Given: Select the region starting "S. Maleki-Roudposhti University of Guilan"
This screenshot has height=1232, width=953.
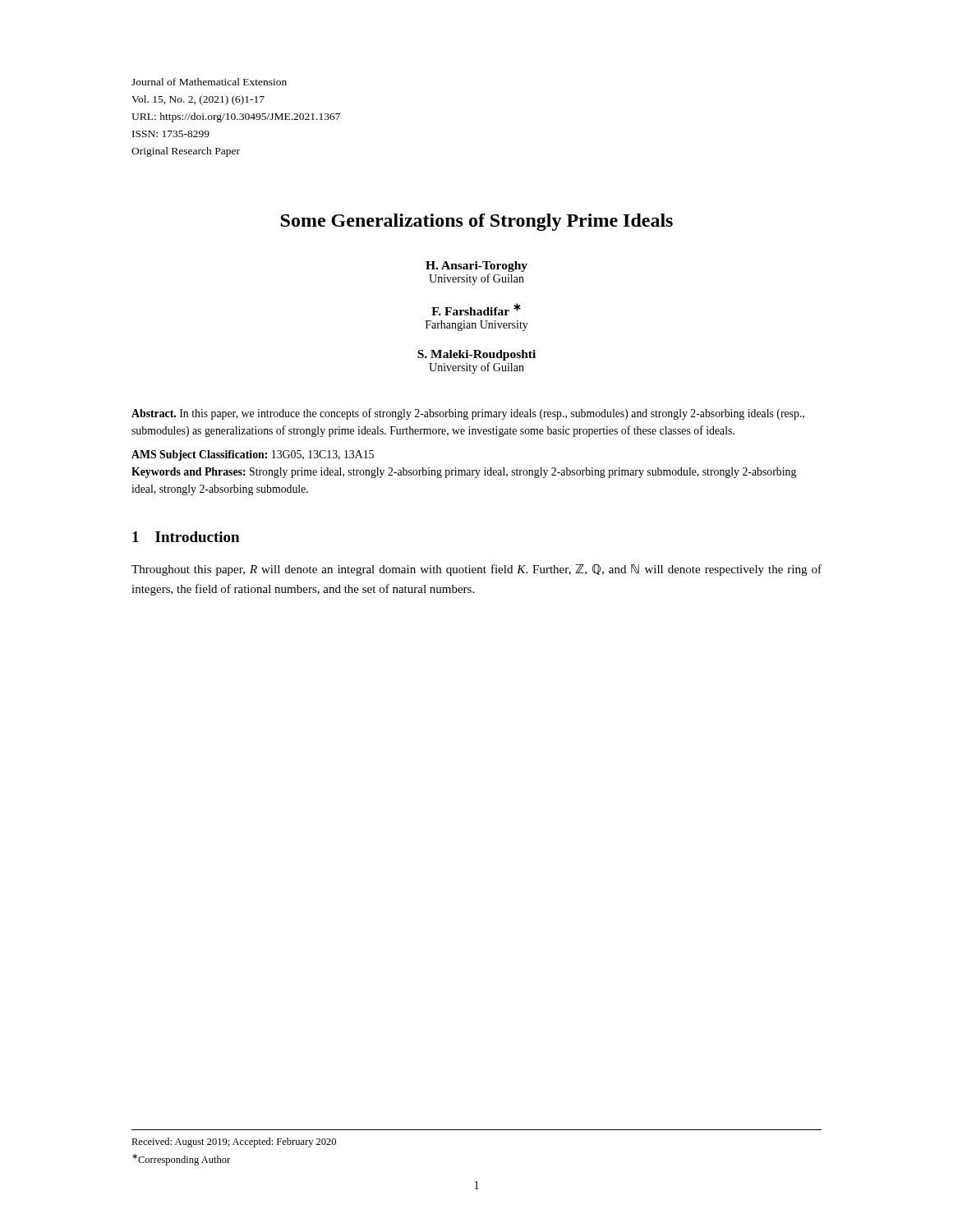Looking at the screenshot, I should pos(476,360).
